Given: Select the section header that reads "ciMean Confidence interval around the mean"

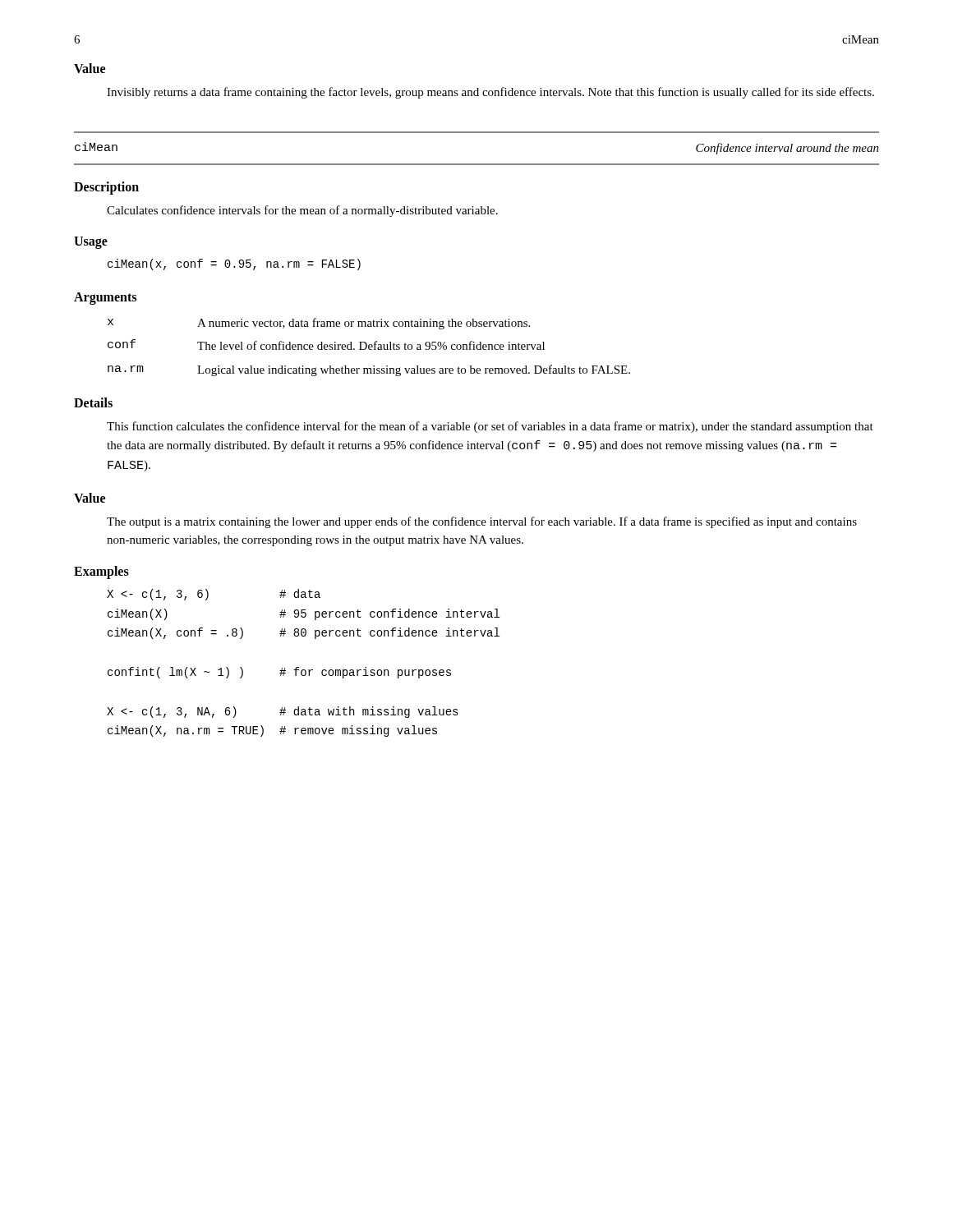Looking at the screenshot, I should click(x=92, y=148).
